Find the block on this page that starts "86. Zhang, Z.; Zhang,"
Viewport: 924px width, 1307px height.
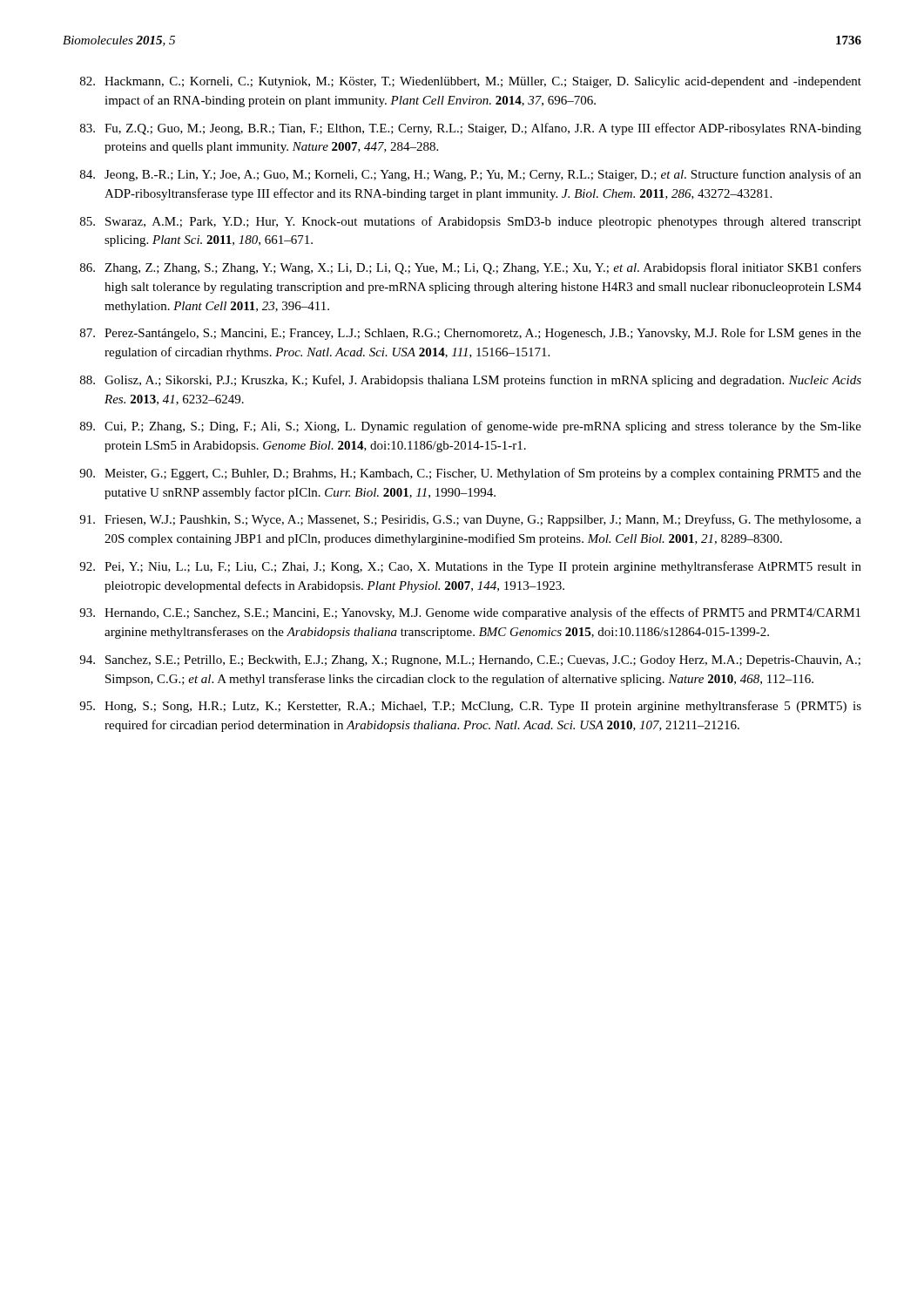(462, 287)
